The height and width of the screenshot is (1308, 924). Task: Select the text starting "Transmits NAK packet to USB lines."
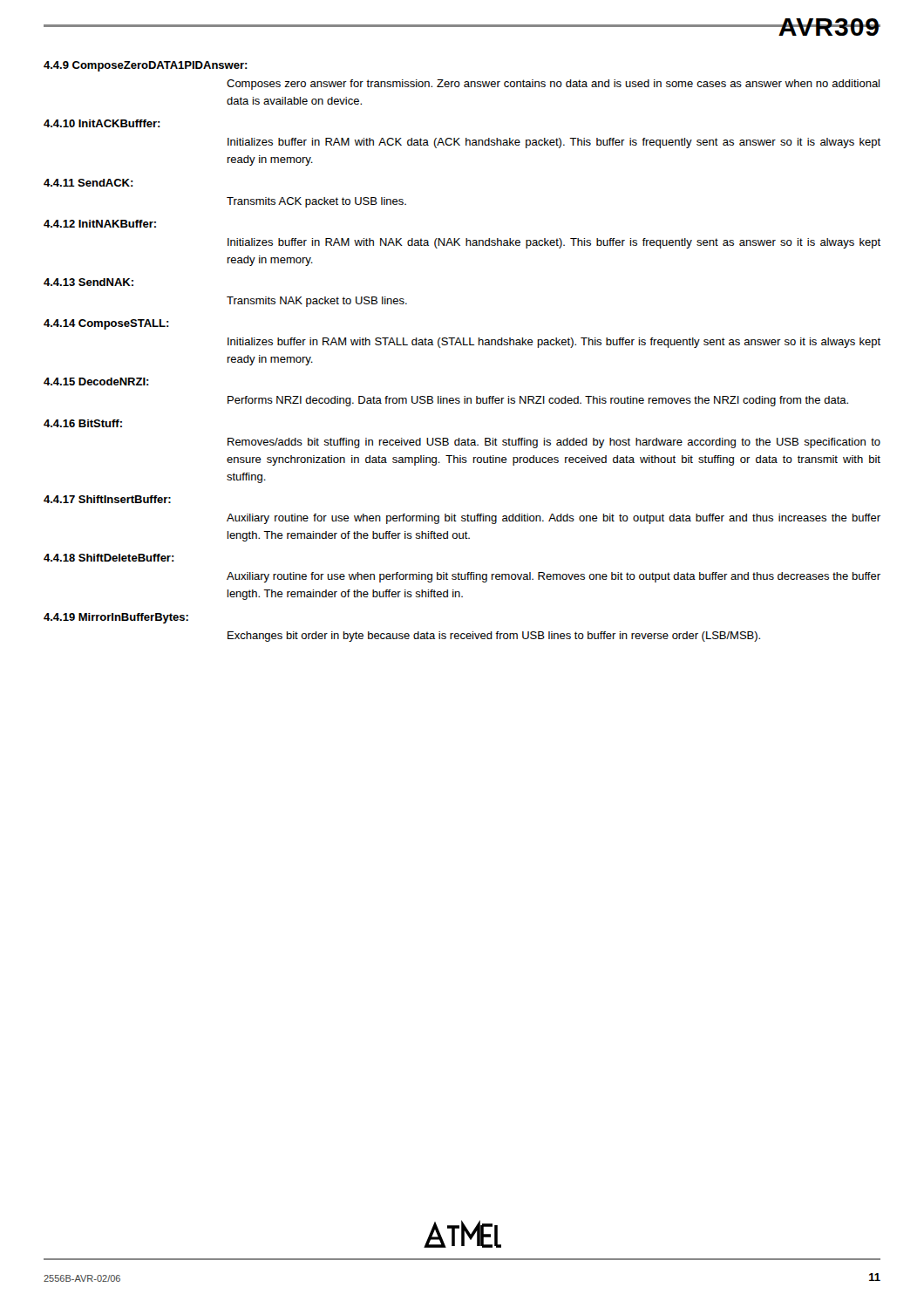317,300
